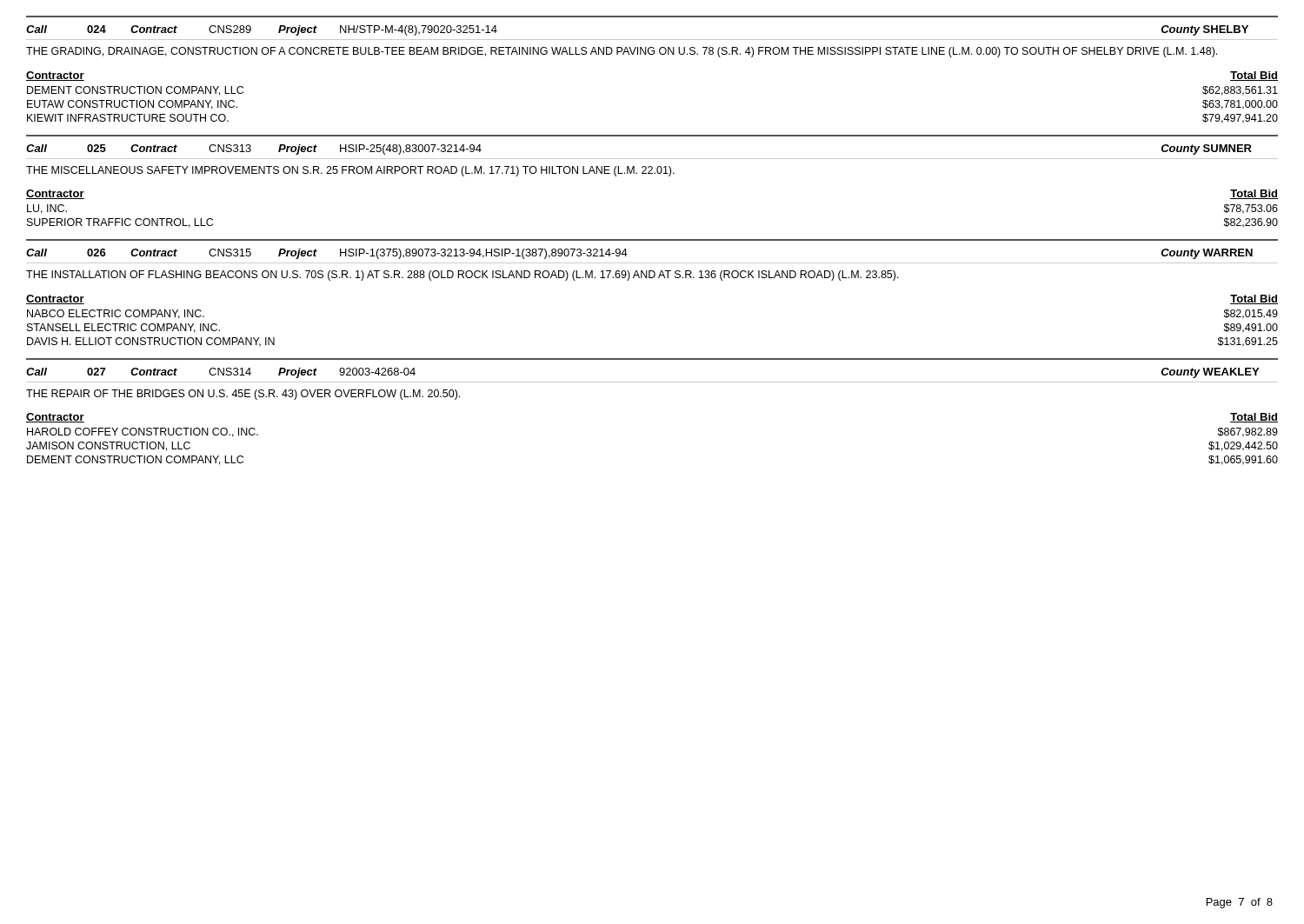This screenshot has width=1304, height=924.
Task: Click on the table containing "Contractor DEMENT CONSTRUCTION COMPANY, LLC"
Action: pyautogui.click(x=652, y=97)
